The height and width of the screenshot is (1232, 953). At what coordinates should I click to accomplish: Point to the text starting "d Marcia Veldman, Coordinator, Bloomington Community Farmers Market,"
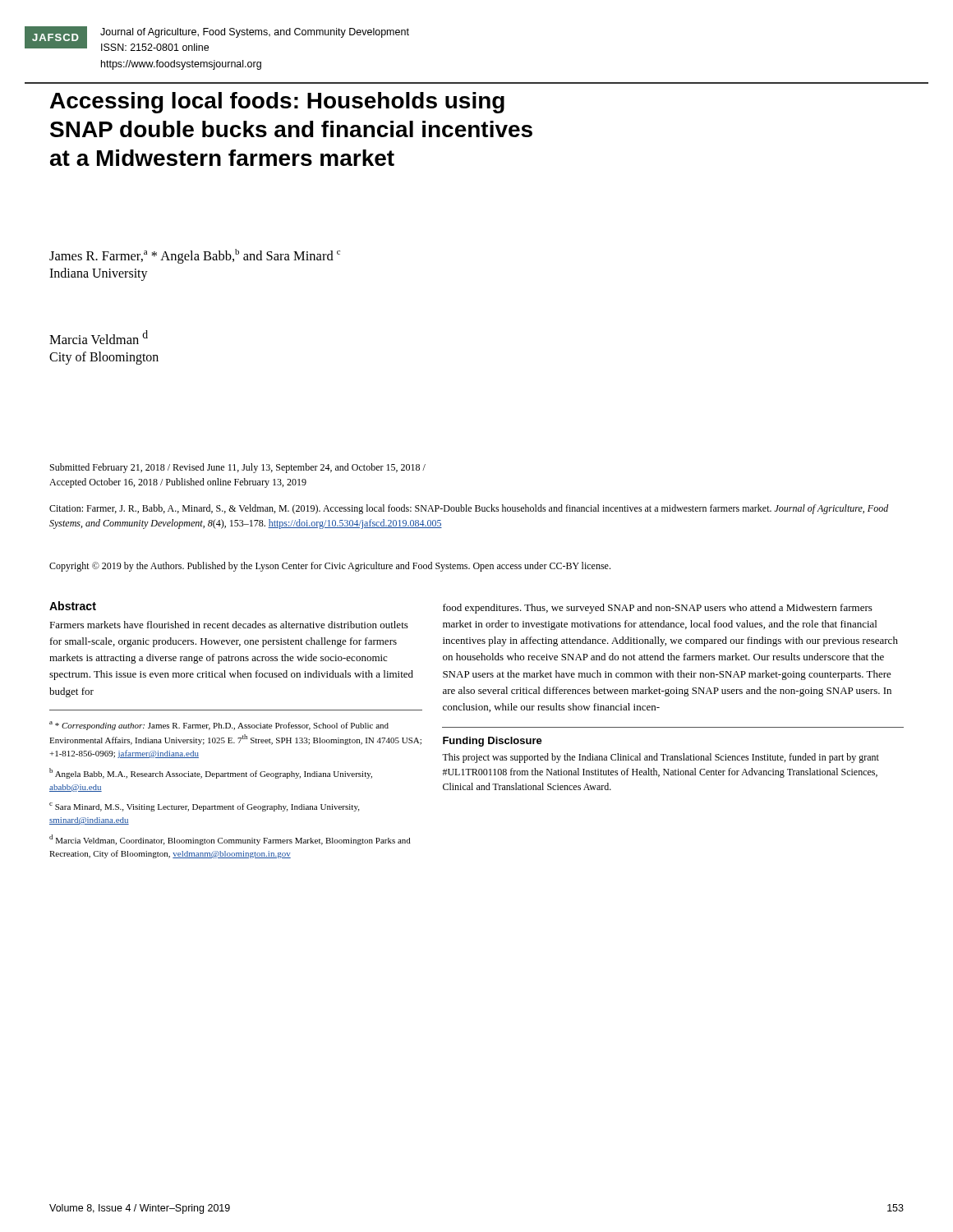point(236,846)
